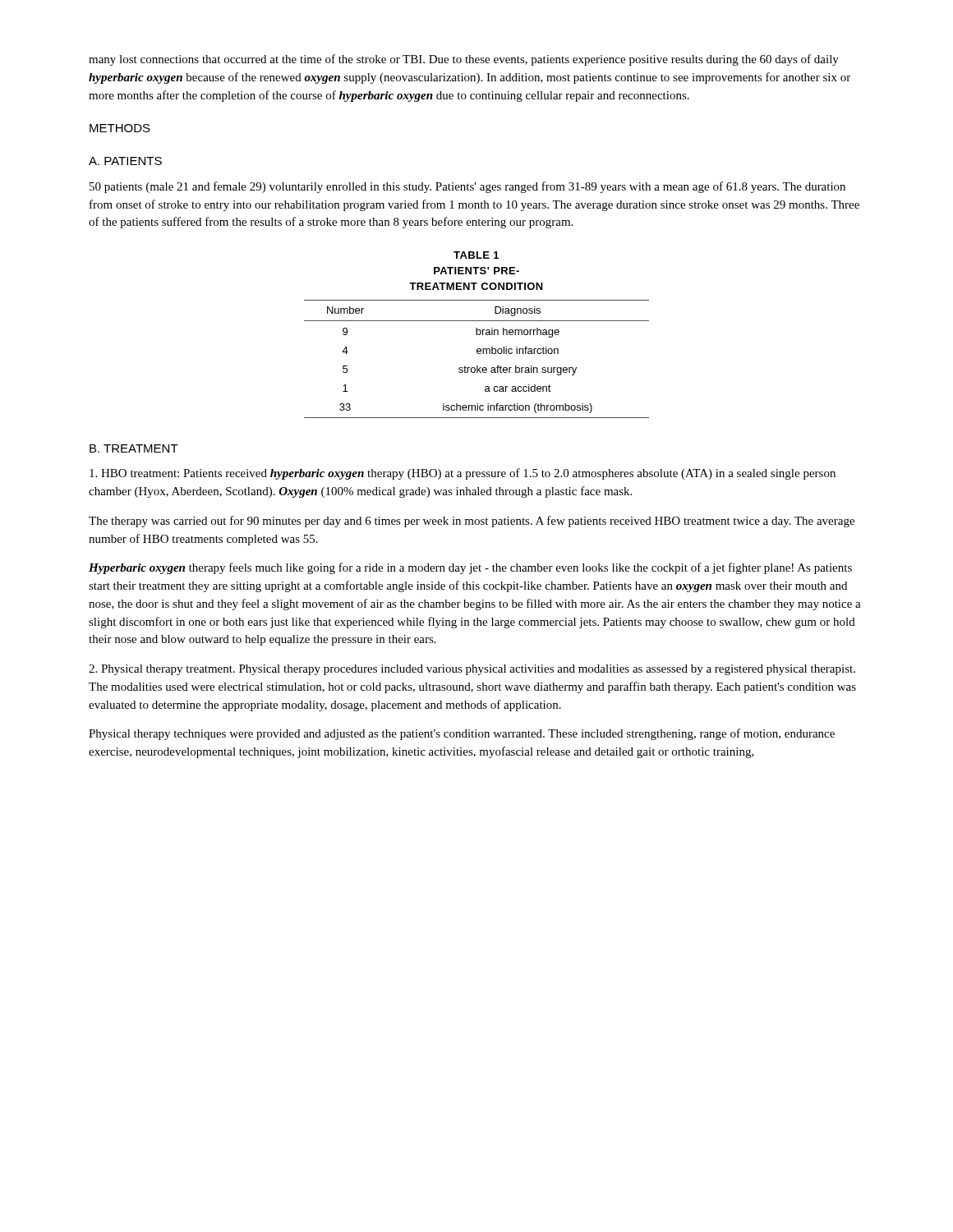Viewport: 953px width, 1232px height.
Task: Click on the passage starting "Hyperbaric oxygen therapy feels much"
Action: pyautogui.click(x=476, y=604)
